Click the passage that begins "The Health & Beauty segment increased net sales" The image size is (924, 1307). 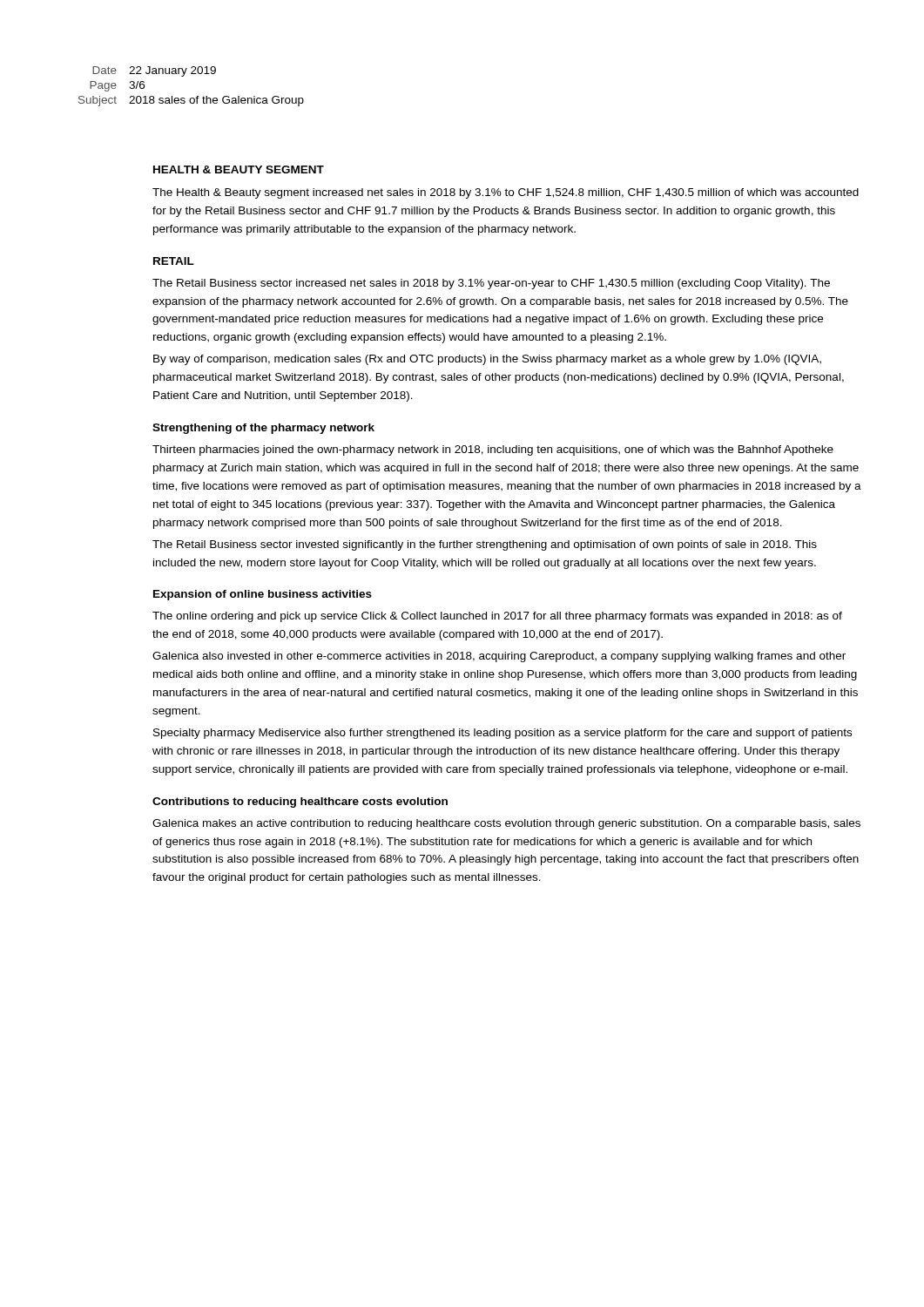507,211
